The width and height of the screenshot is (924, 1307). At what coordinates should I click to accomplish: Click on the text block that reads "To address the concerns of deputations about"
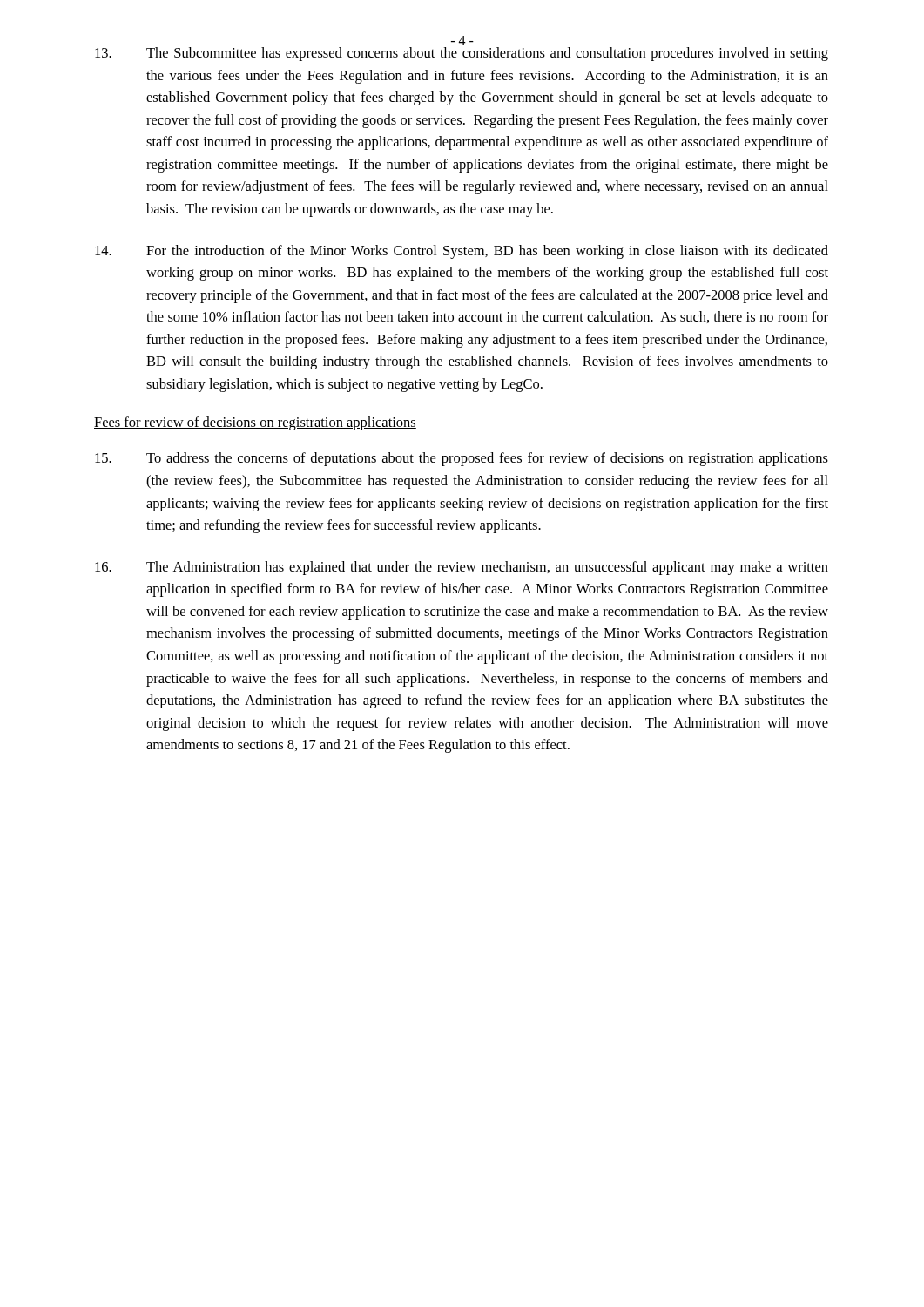pos(461,492)
